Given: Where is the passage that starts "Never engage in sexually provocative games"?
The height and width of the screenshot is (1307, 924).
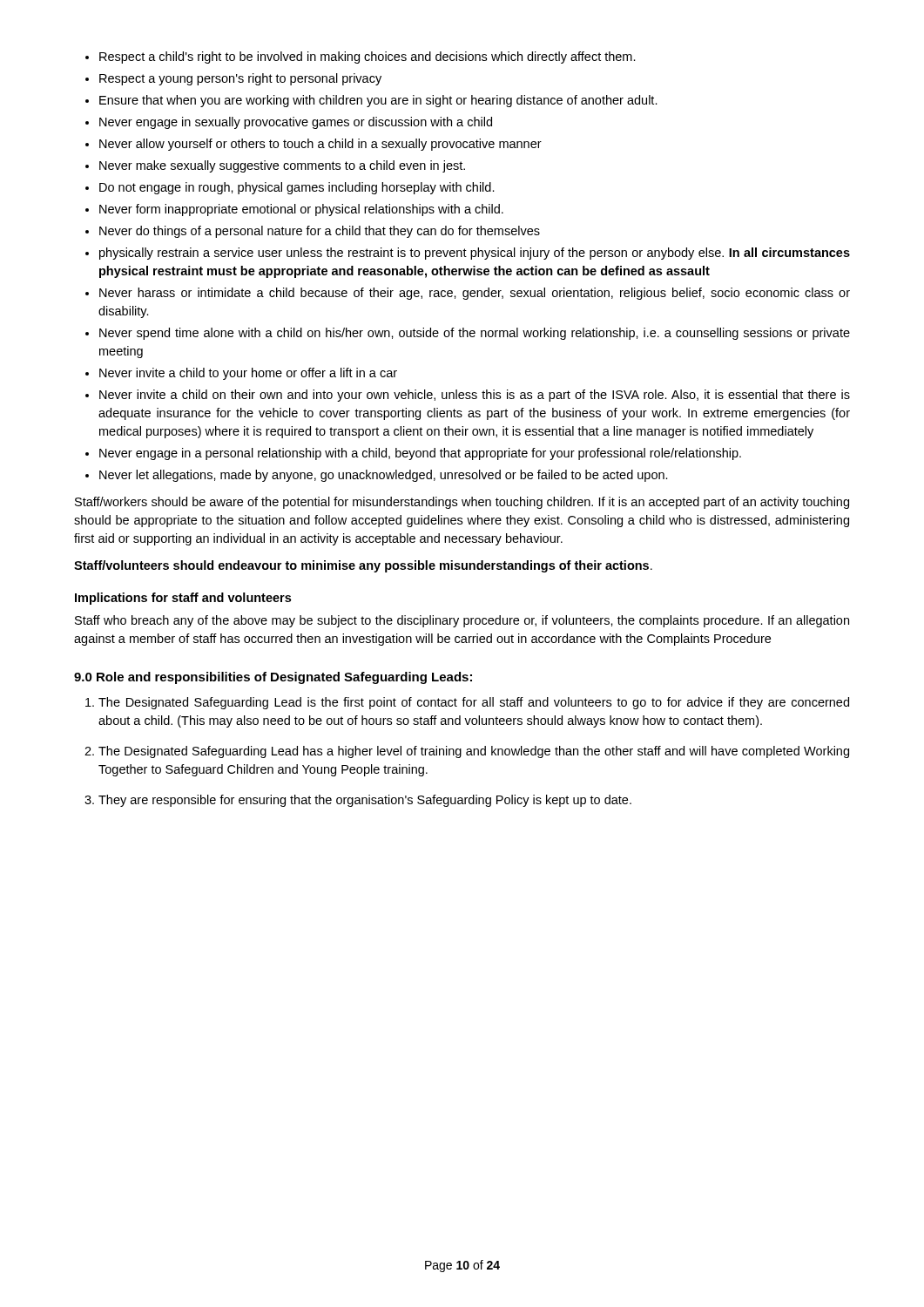Looking at the screenshot, I should 474,122.
